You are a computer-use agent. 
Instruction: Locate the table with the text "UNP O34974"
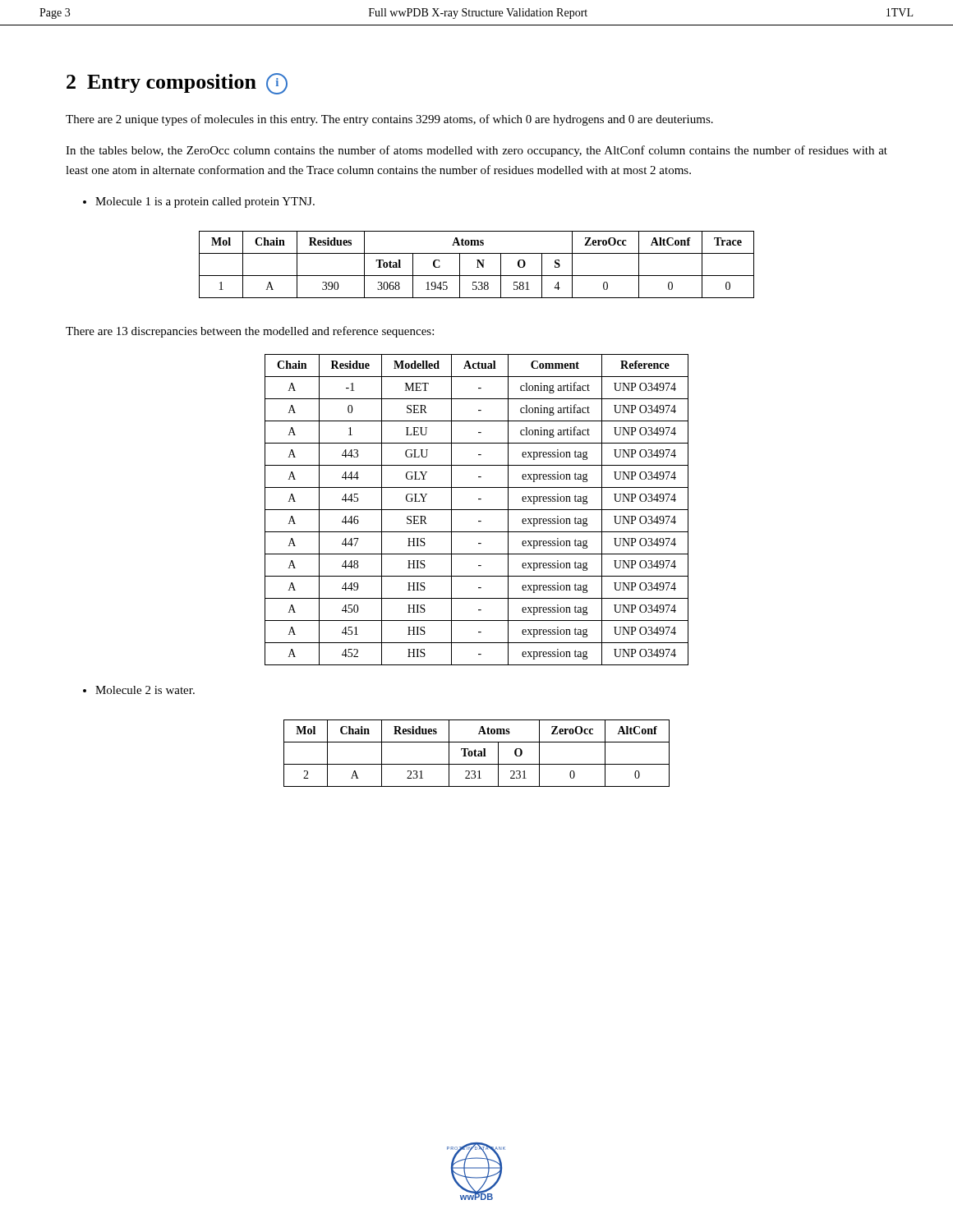point(476,513)
